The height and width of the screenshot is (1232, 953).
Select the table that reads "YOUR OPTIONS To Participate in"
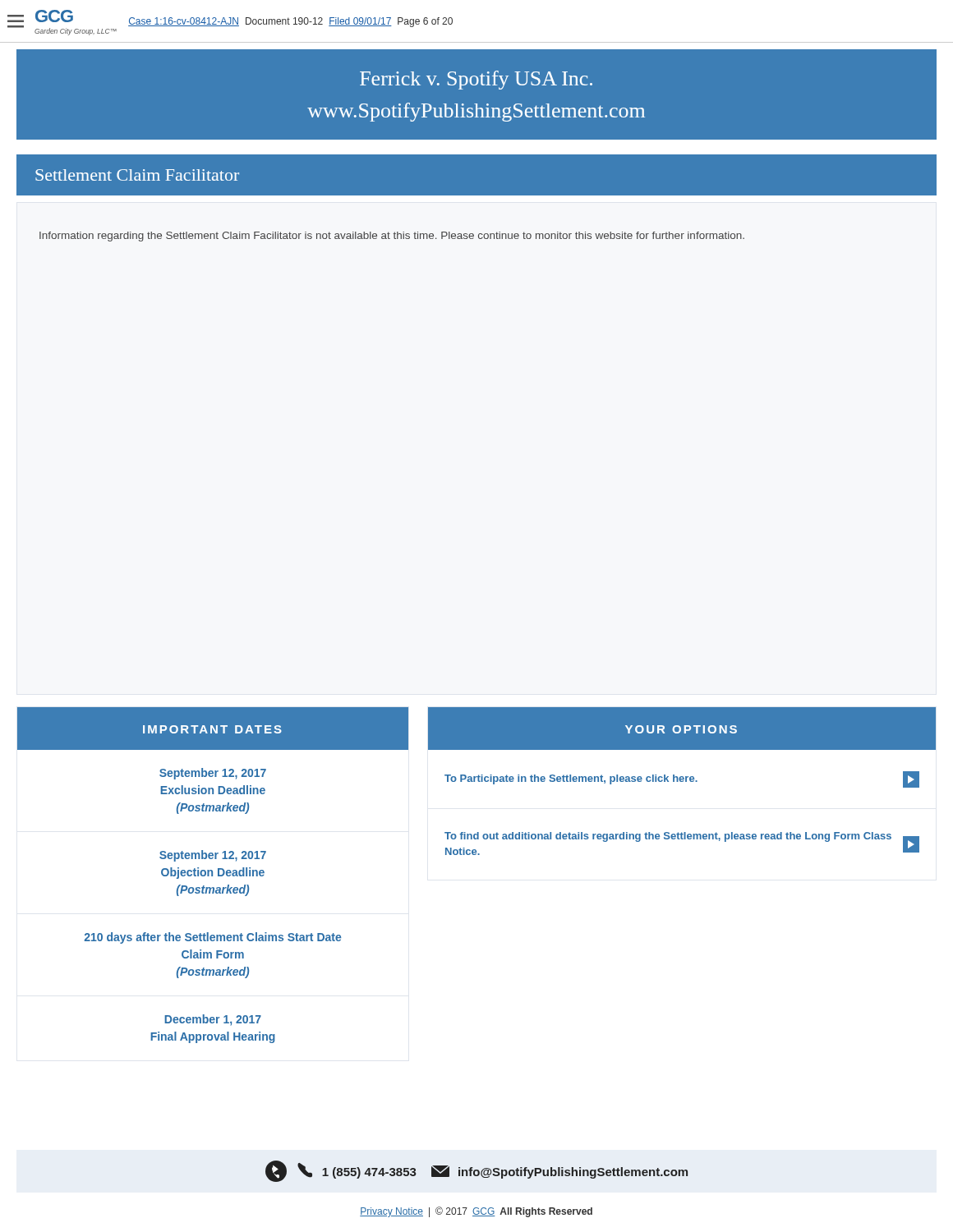point(682,793)
